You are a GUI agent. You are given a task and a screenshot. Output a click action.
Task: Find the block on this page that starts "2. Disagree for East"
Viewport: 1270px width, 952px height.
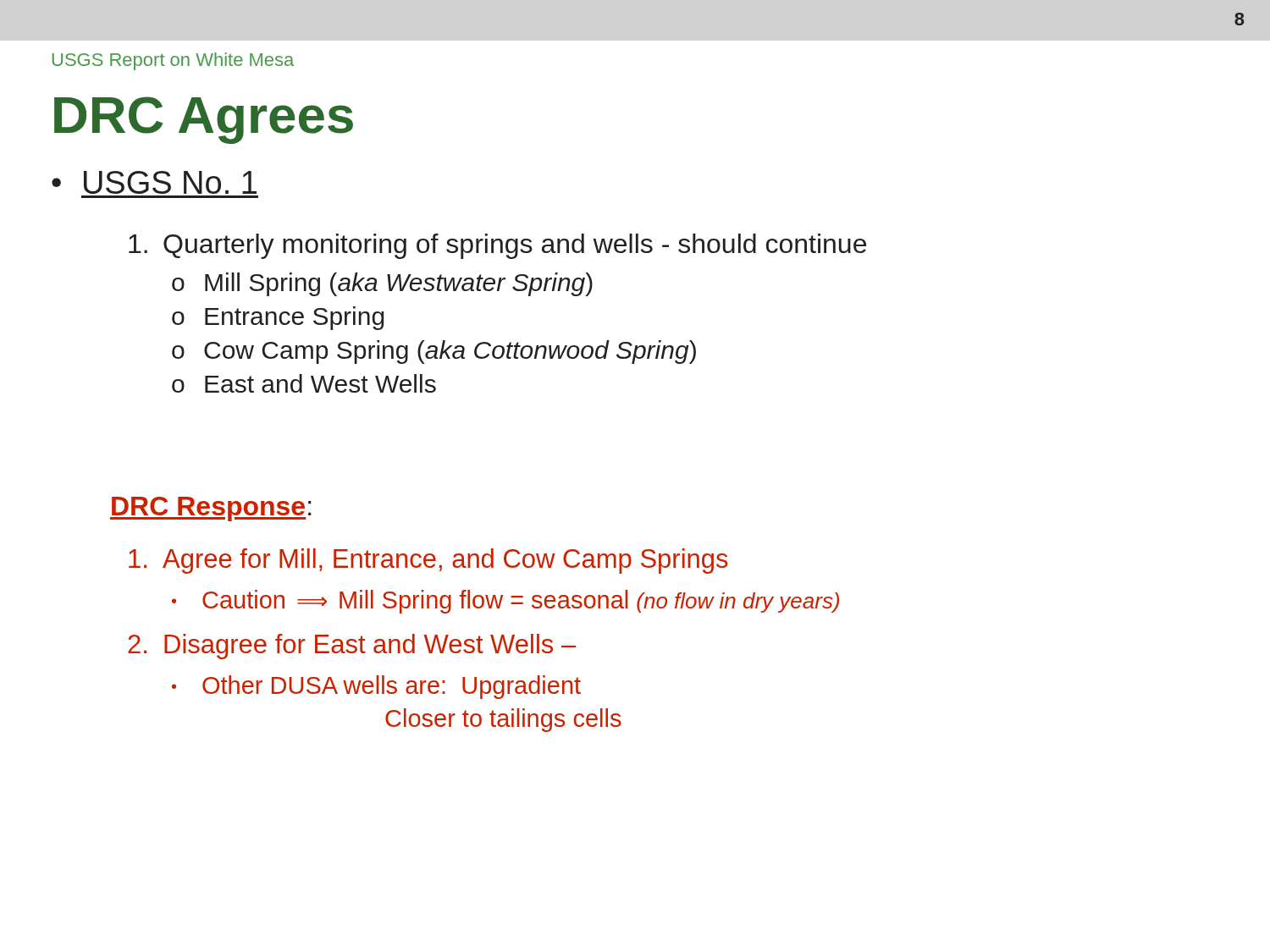tap(351, 645)
